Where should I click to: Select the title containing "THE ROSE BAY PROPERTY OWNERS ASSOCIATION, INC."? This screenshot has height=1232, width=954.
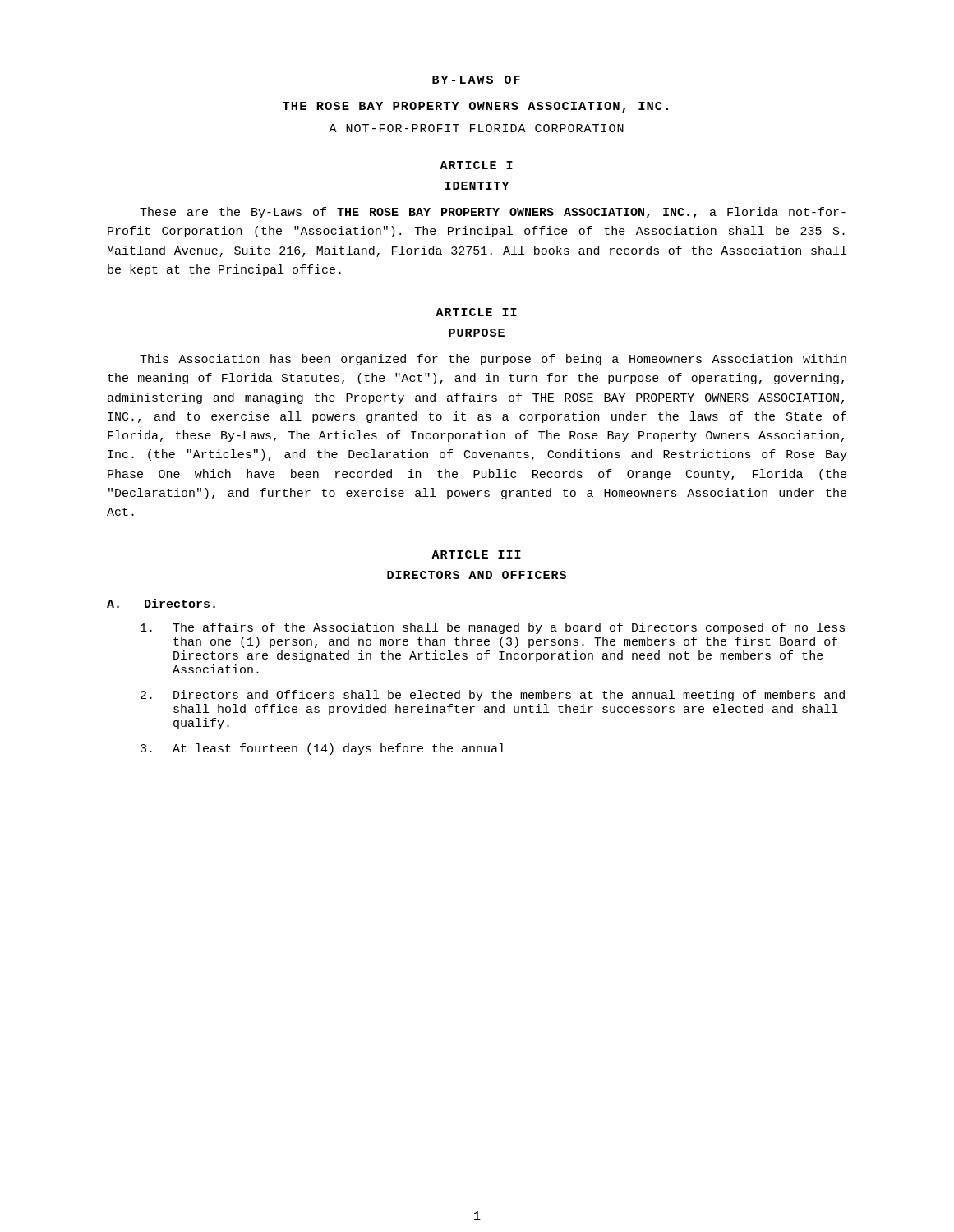(477, 107)
